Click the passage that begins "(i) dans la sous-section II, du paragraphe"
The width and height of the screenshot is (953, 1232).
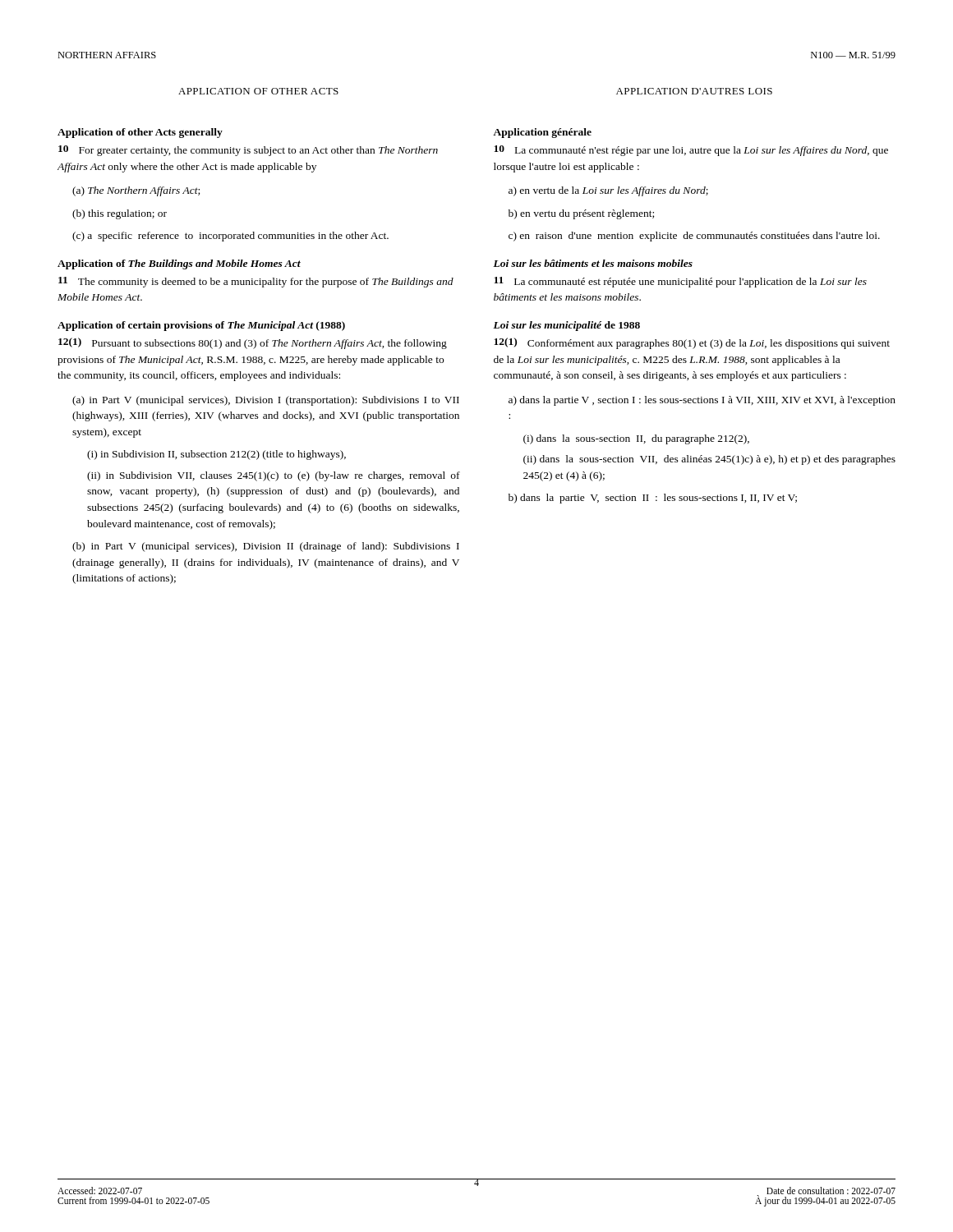pyautogui.click(x=636, y=438)
